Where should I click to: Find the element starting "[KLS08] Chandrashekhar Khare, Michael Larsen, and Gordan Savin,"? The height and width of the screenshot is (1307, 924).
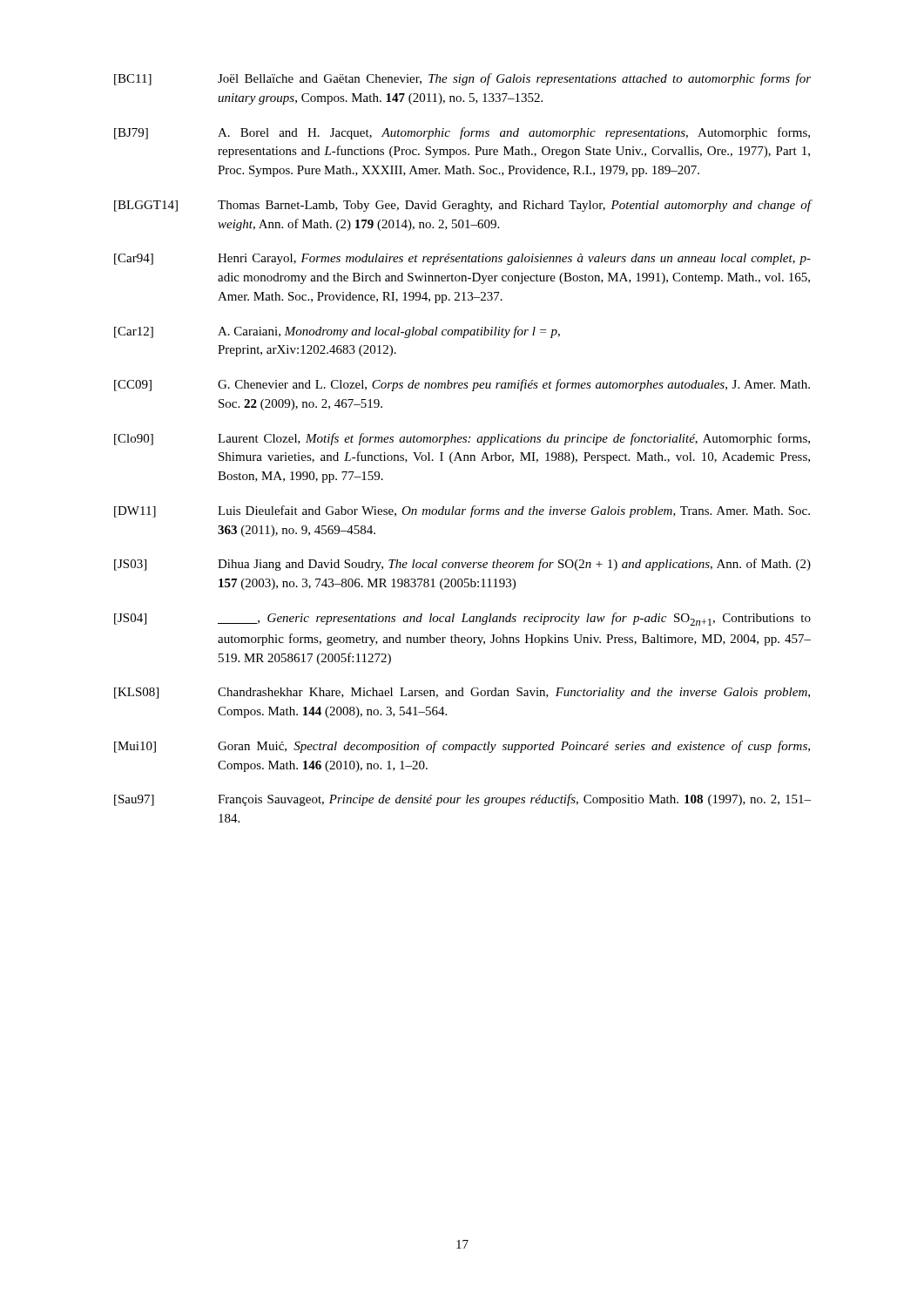point(462,702)
